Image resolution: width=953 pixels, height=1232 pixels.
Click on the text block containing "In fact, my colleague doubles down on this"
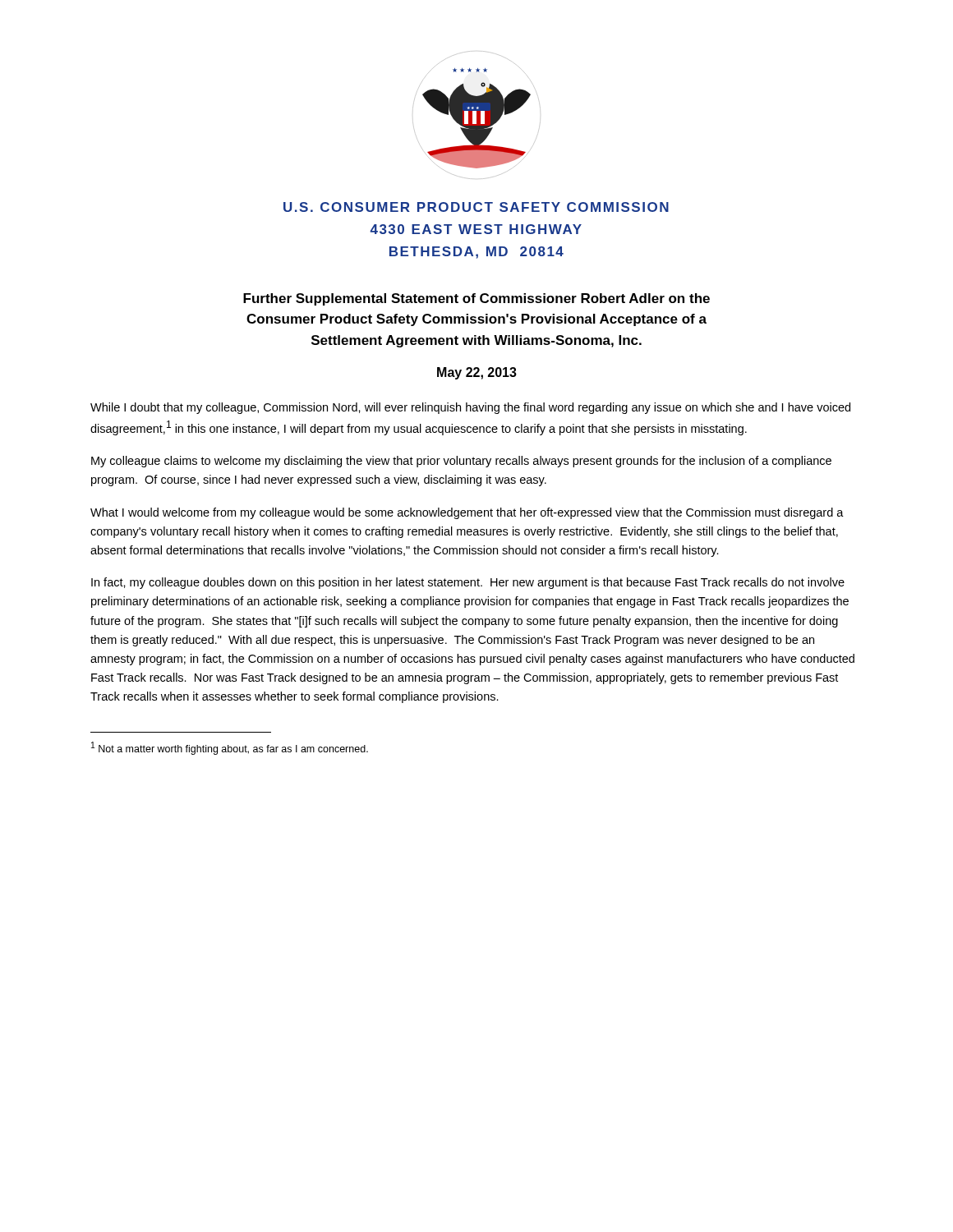(x=473, y=640)
